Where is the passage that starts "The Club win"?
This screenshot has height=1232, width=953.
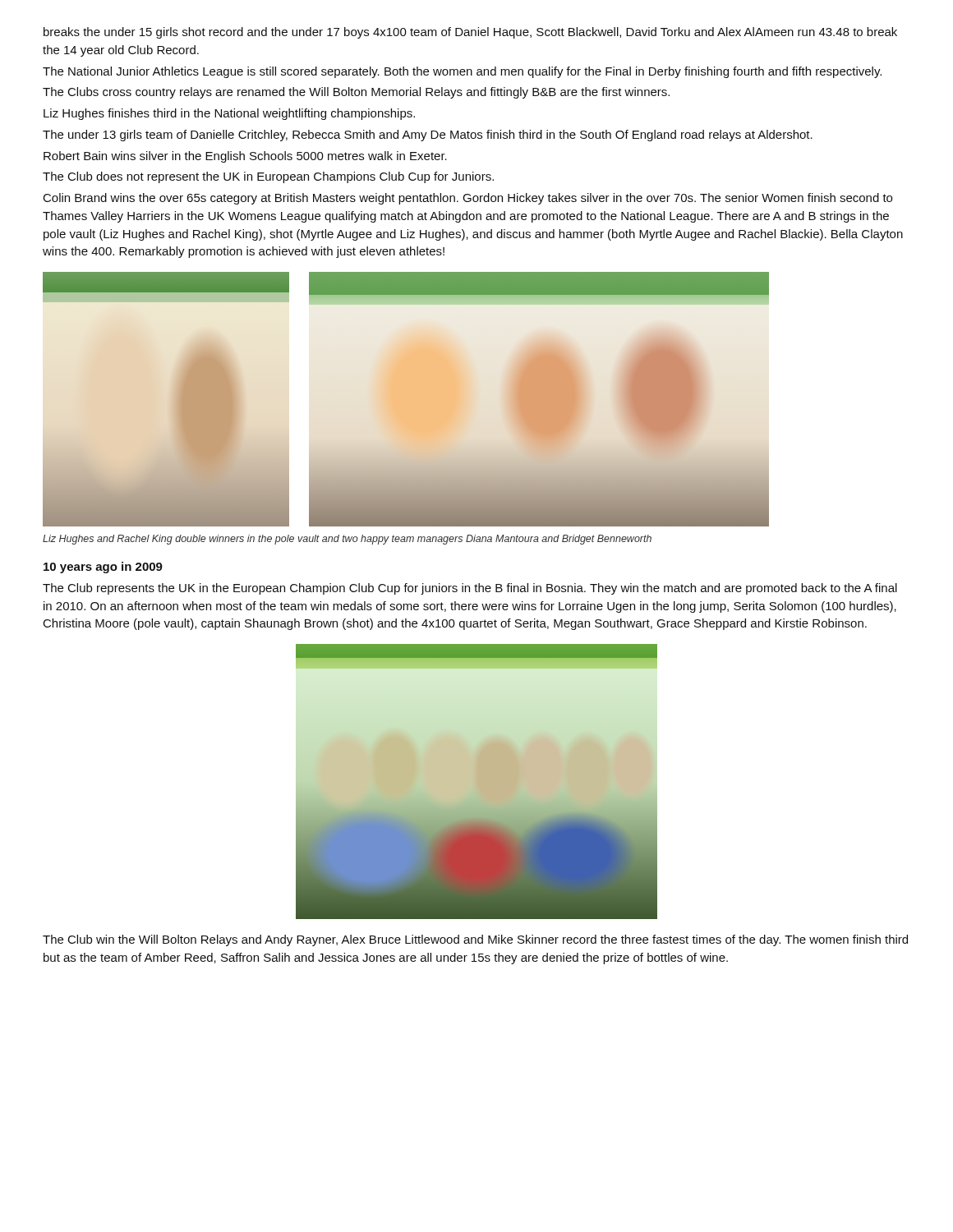point(476,948)
